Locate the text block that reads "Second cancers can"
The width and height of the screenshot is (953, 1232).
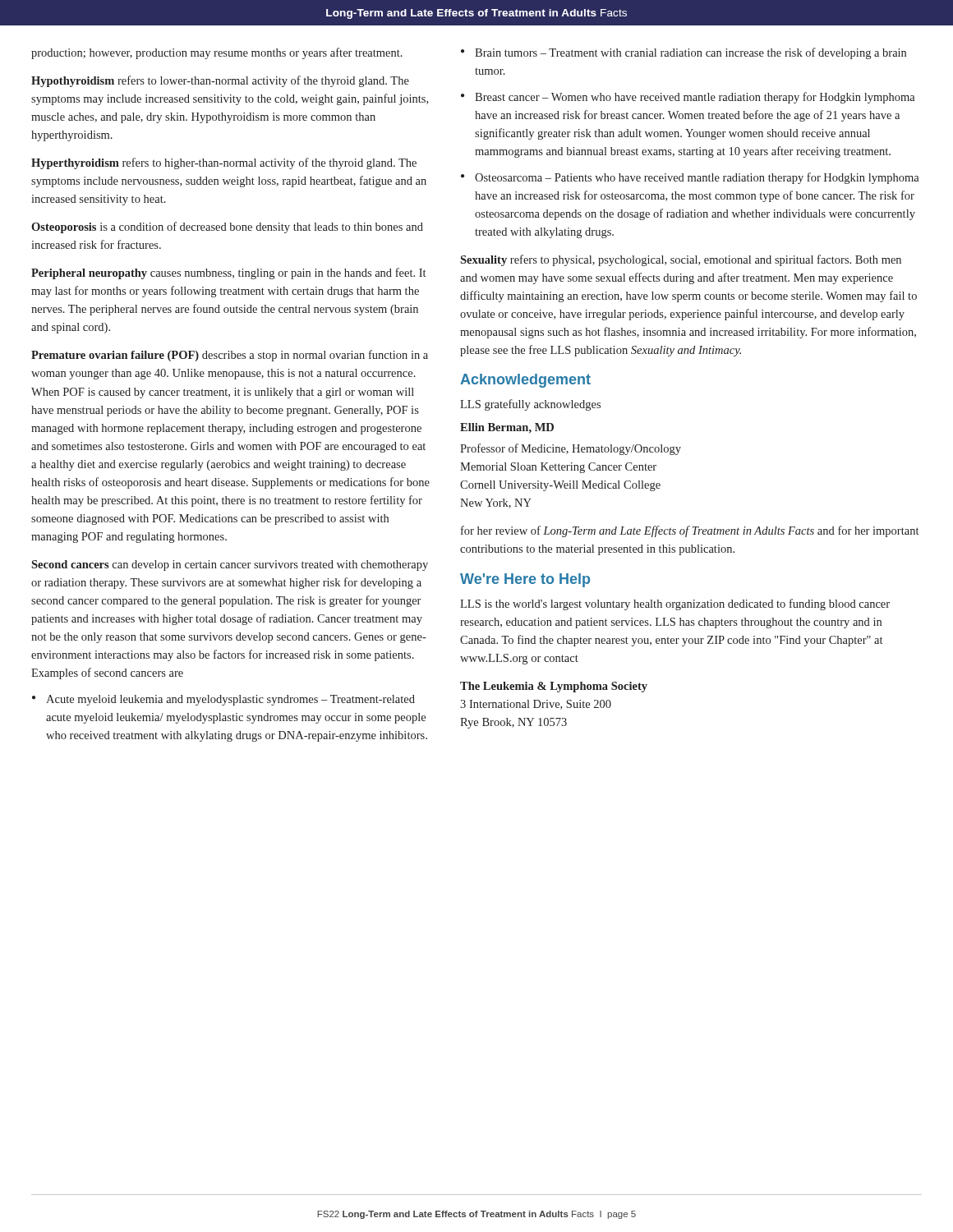coord(230,618)
